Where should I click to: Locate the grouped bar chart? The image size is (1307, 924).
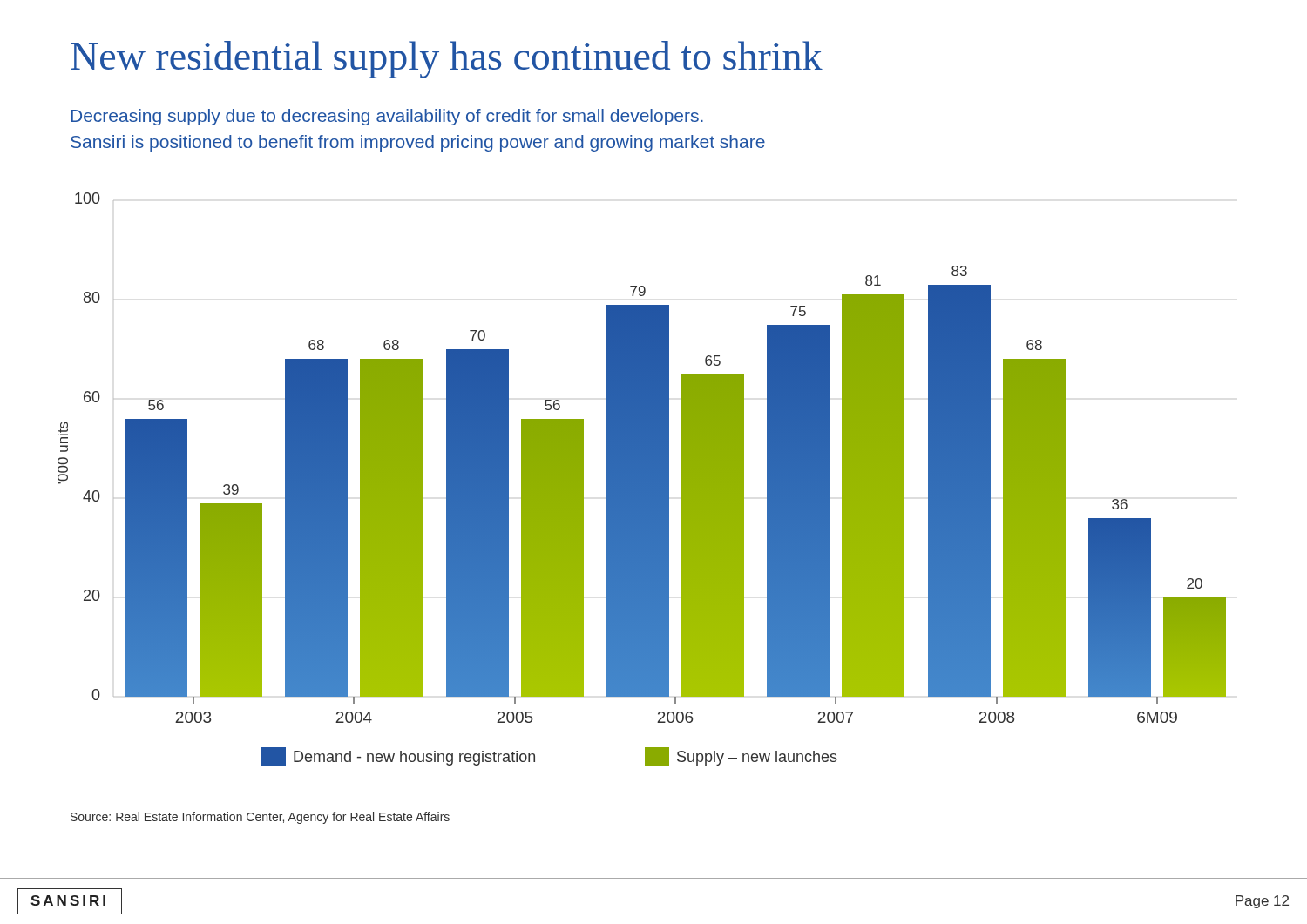point(654,479)
